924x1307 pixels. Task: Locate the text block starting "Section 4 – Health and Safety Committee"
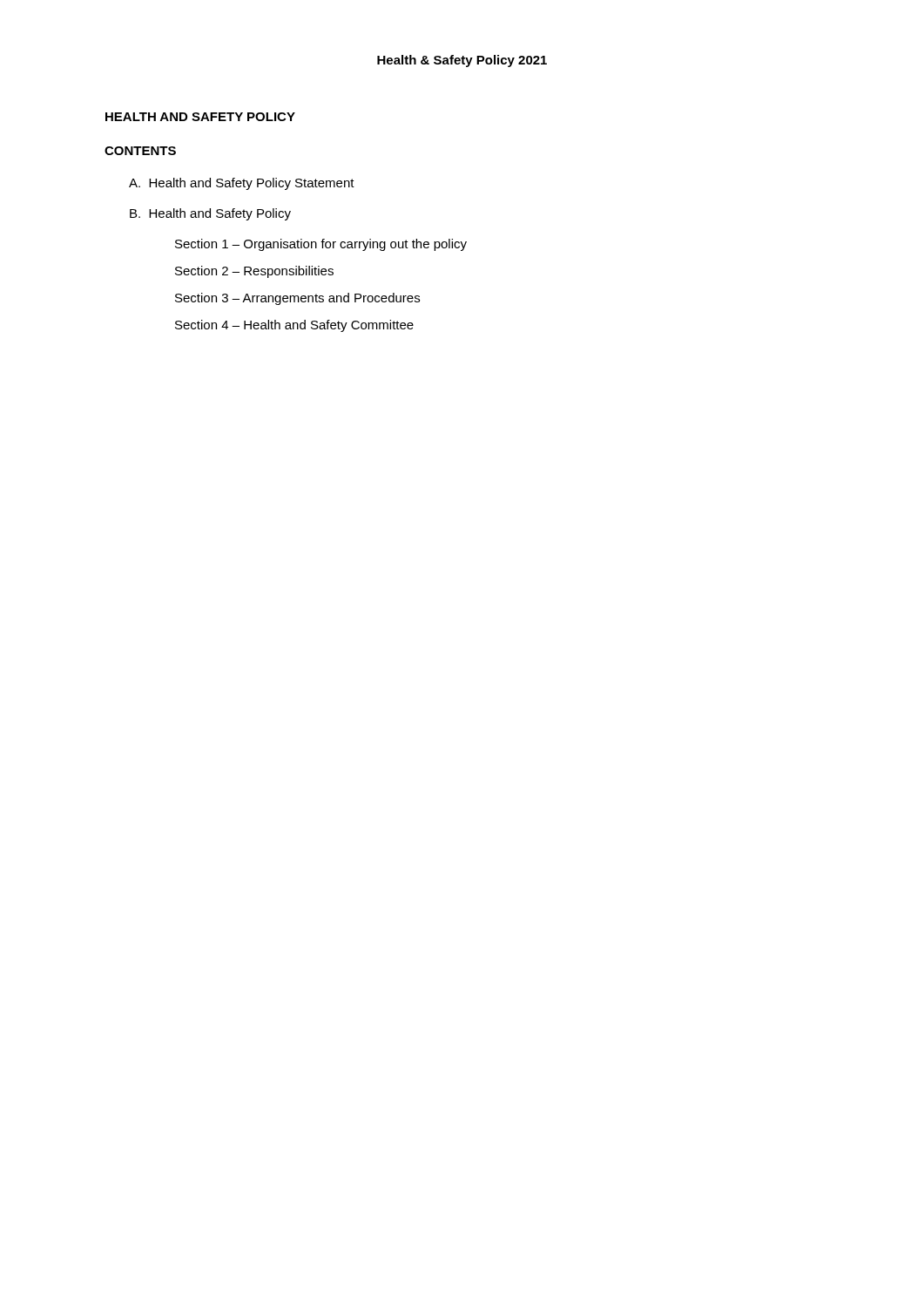[x=294, y=325]
